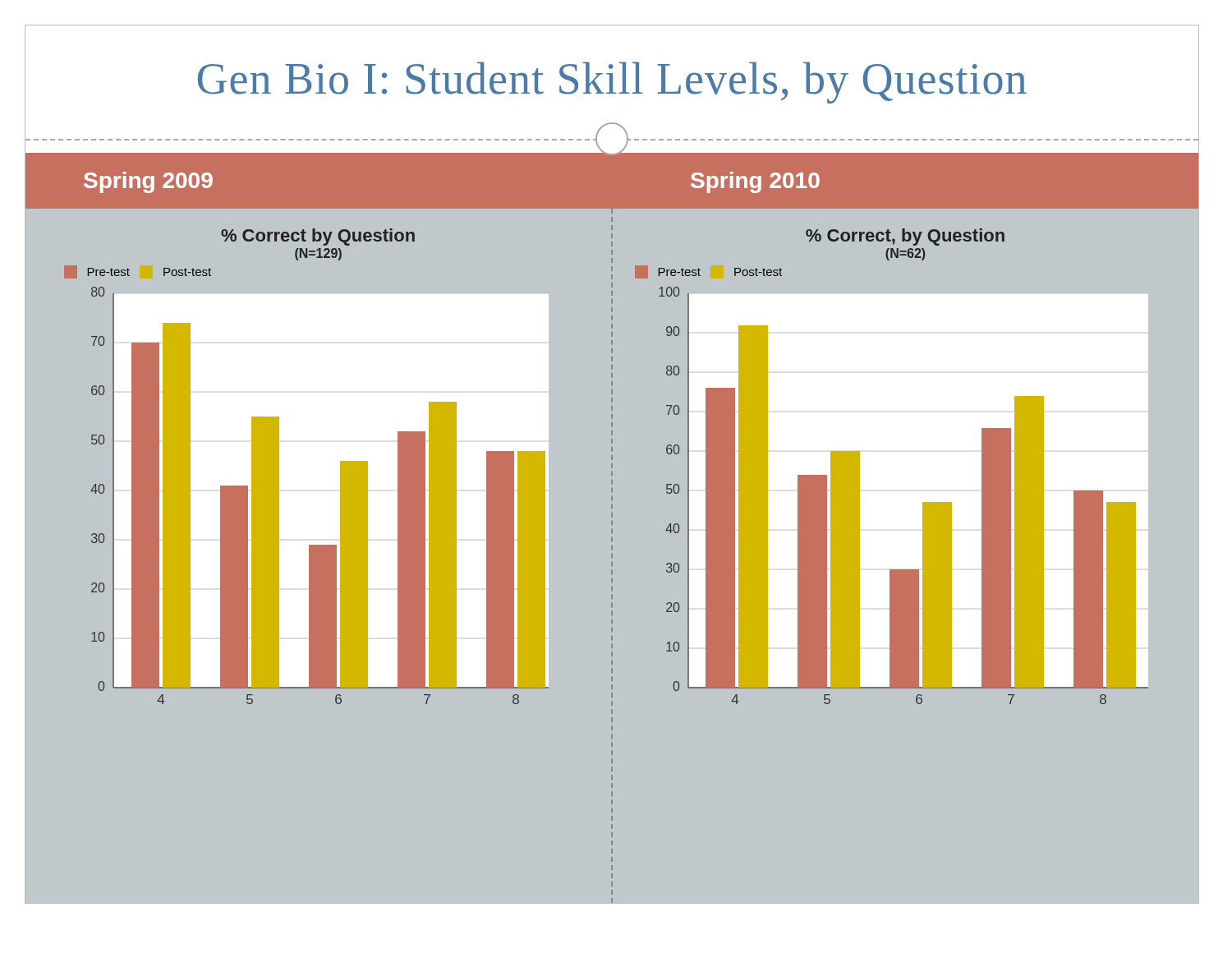Click where it says "Spring 2010"
The height and width of the screenshot is (953, 1232).
pos(755,180)
